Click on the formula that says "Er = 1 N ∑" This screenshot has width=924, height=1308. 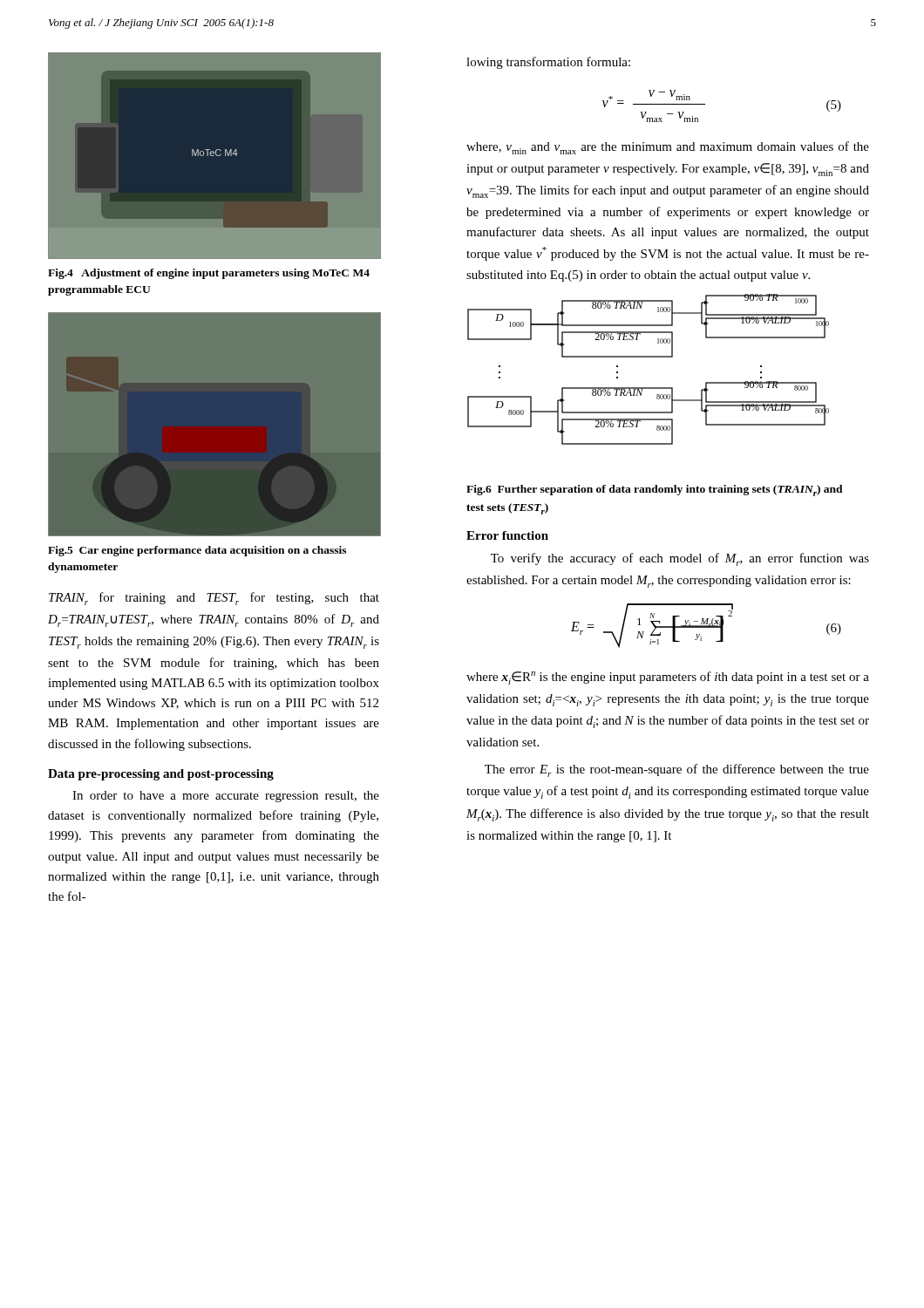click(x=706, y=628)
